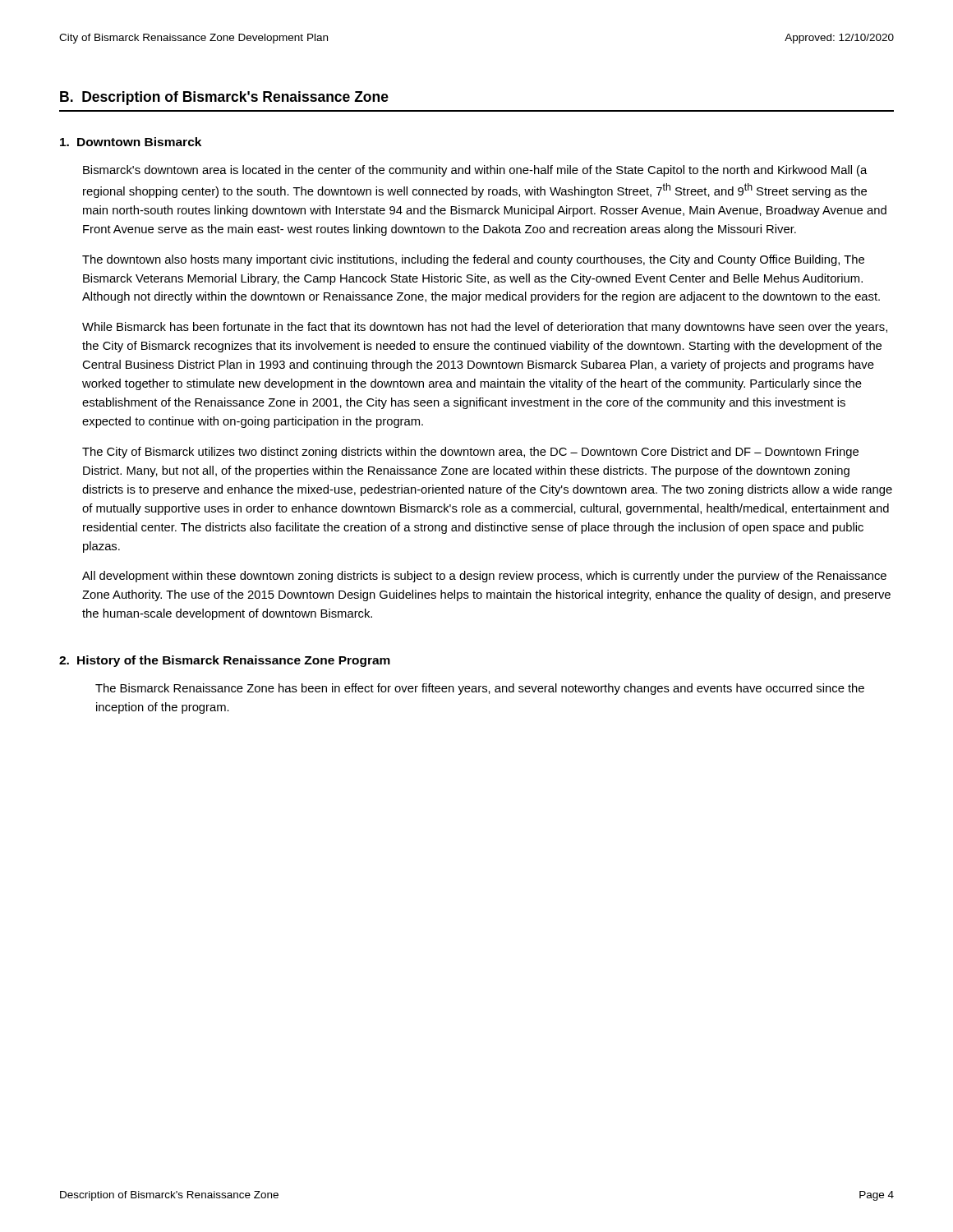
Task: Select the element starting "The downtown also hosts many"
Action: (482, 278)
